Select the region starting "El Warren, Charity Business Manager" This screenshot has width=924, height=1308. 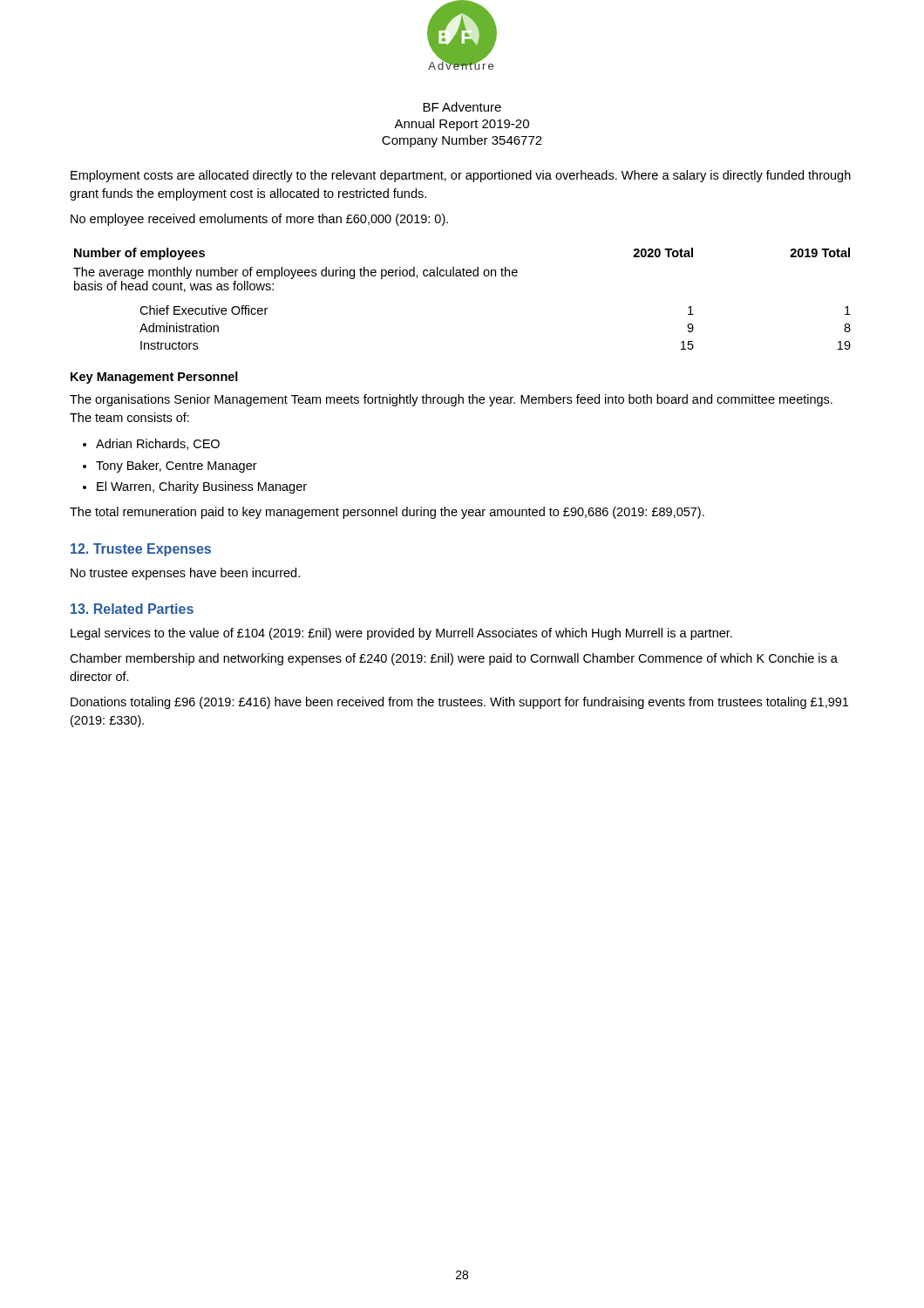tap(201, 487)
